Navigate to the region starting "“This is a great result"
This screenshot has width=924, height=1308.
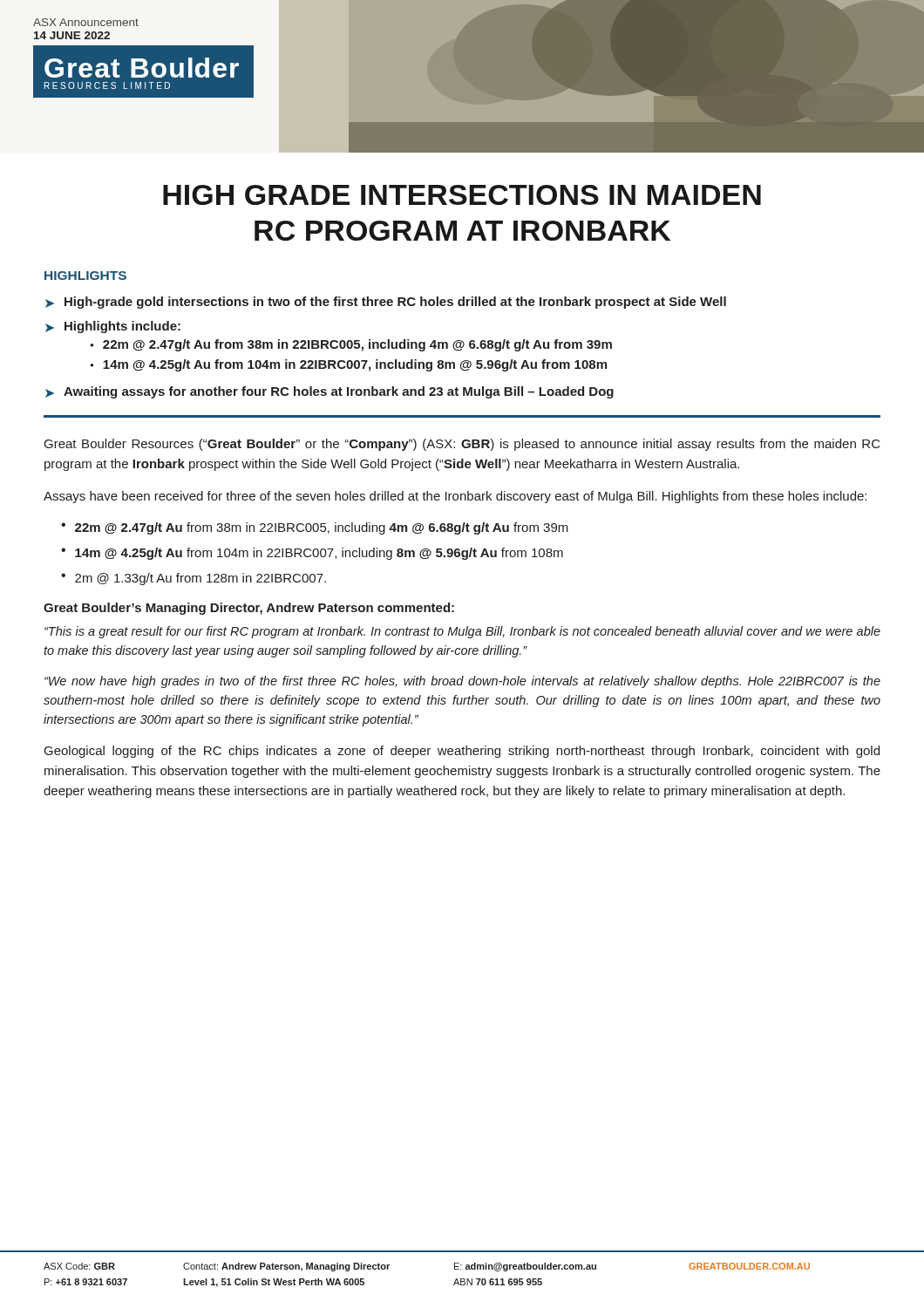[x=462, y=641]
